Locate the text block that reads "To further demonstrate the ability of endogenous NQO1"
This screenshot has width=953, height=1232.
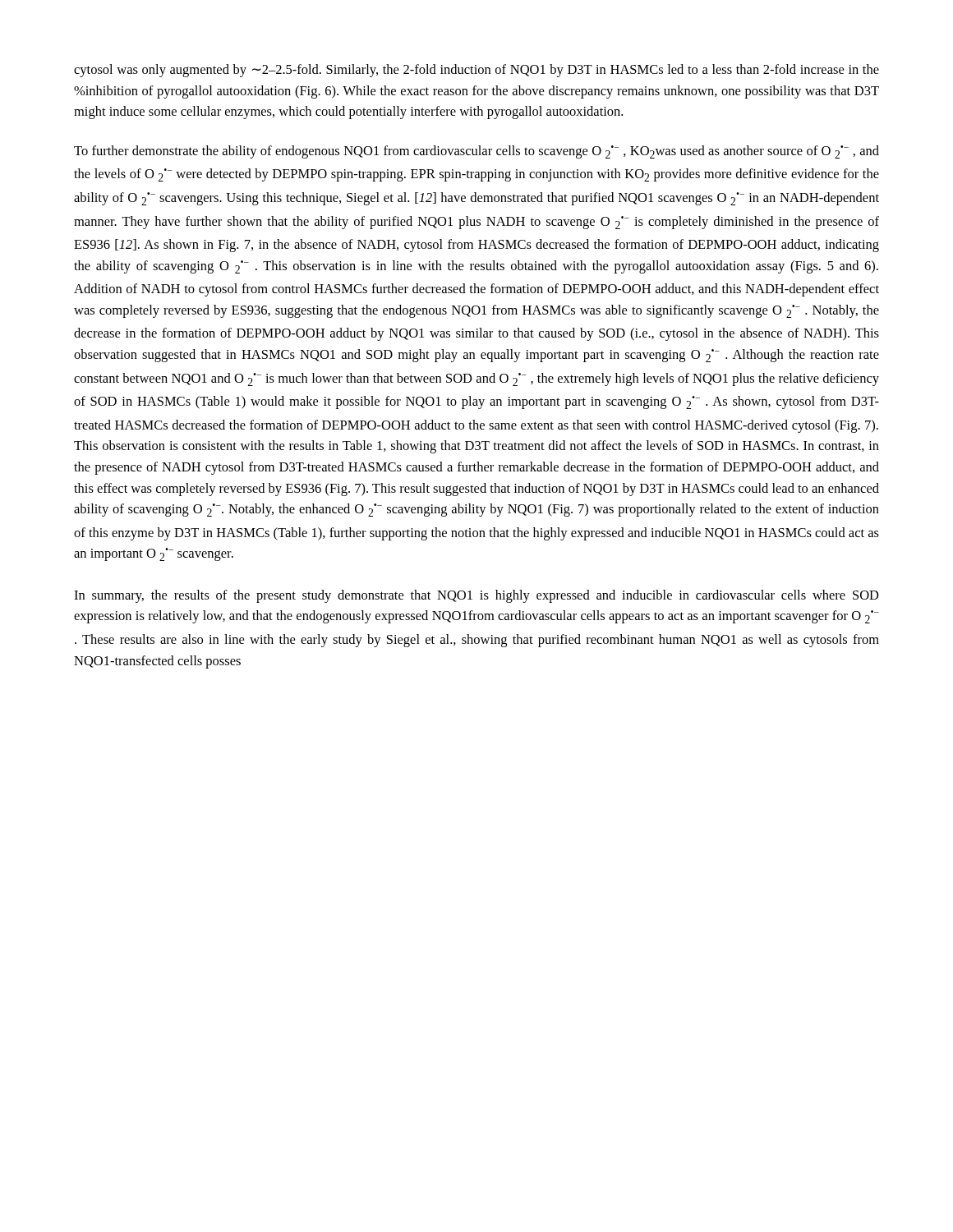(476, 353)
